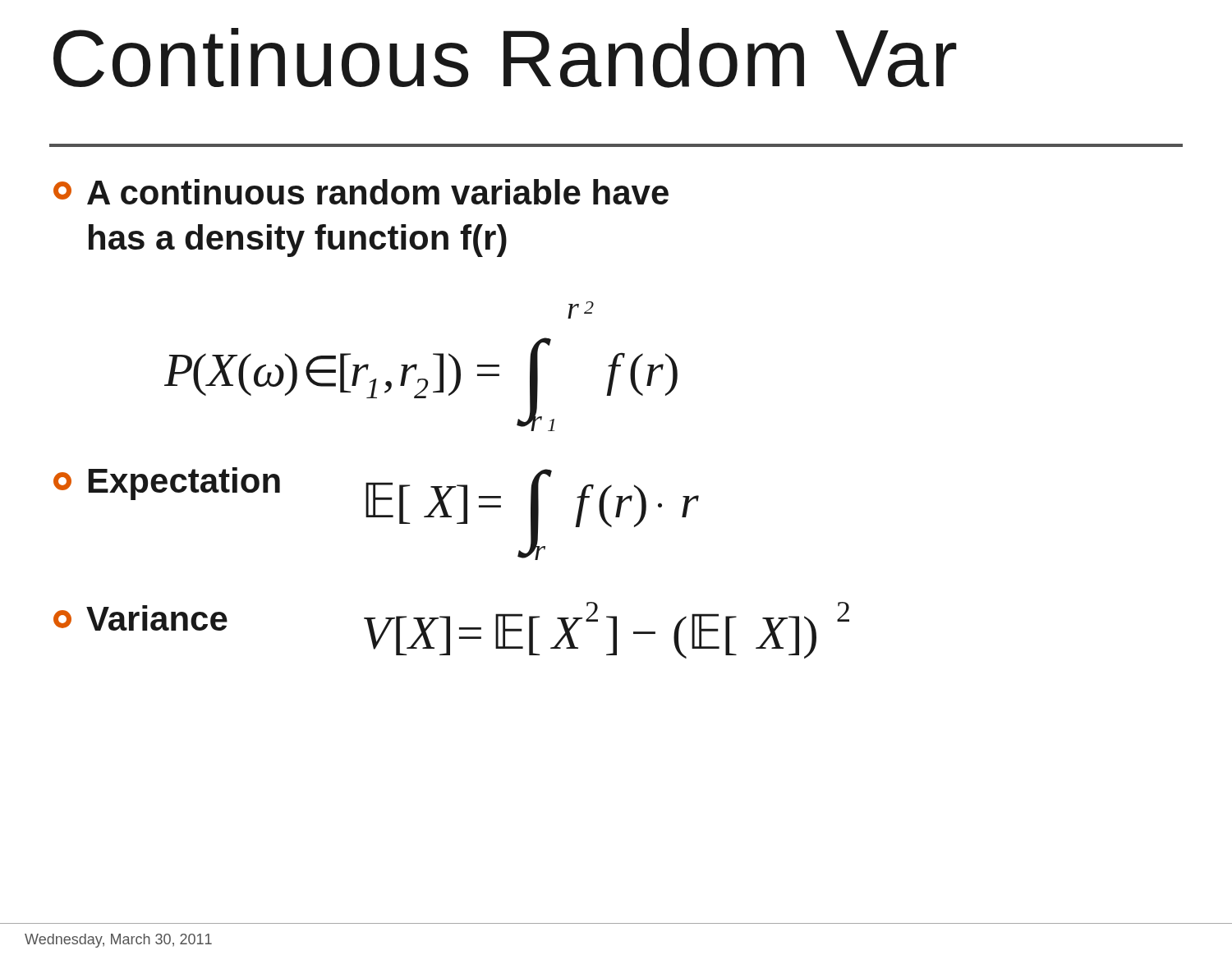This screenshot has width=1232, height=955.
Task: Find the formula that reads "P ( X ( ω )"
Action: (472, 367)
